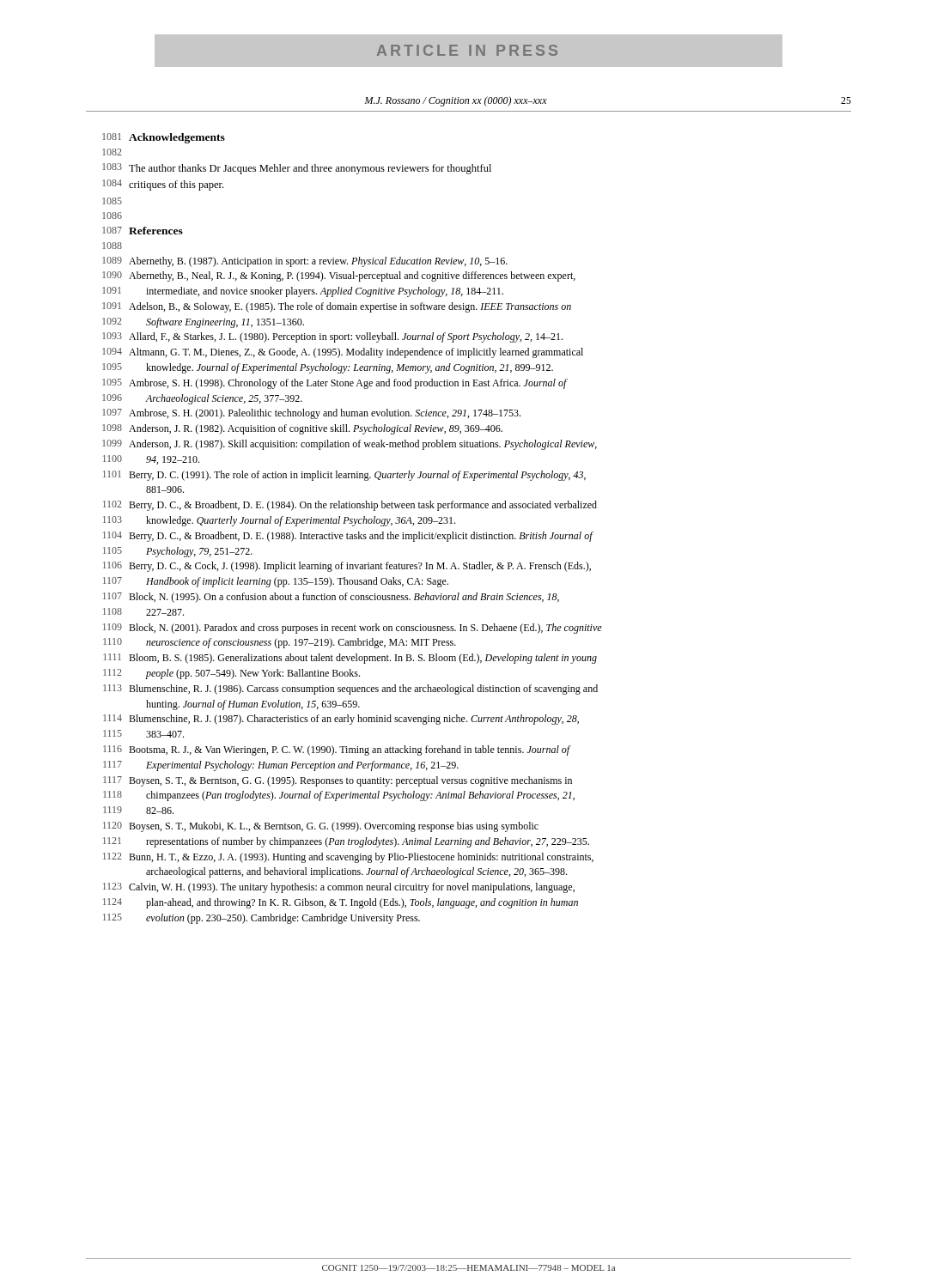Screen dimensions: 1288x937
Task: Where is the passage that starts "1107 Block, N. (1995)."?
Action: click(323, 597)
